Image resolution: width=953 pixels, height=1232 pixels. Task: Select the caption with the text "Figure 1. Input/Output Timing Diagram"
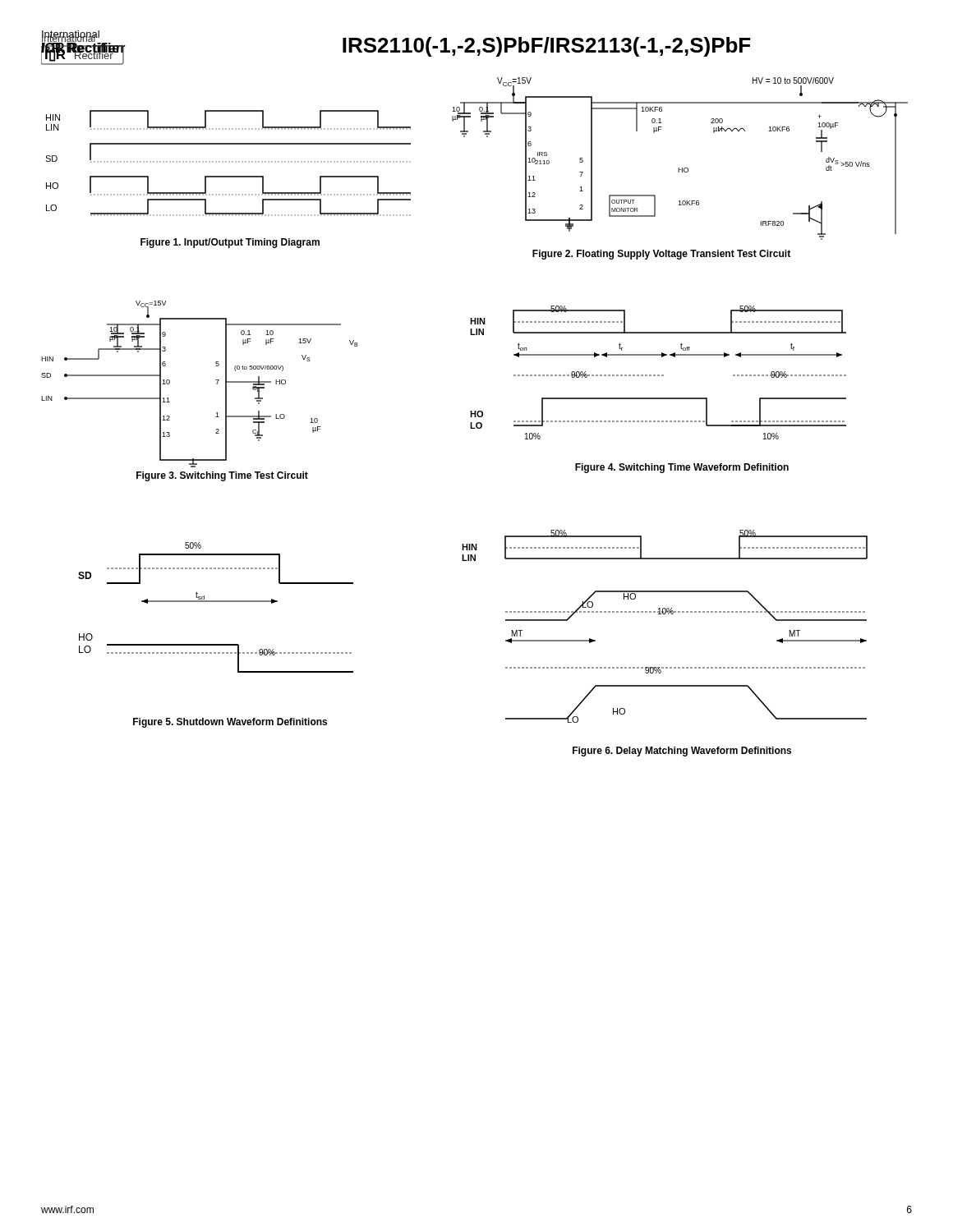pyautogui.click(x=230, y=242)
